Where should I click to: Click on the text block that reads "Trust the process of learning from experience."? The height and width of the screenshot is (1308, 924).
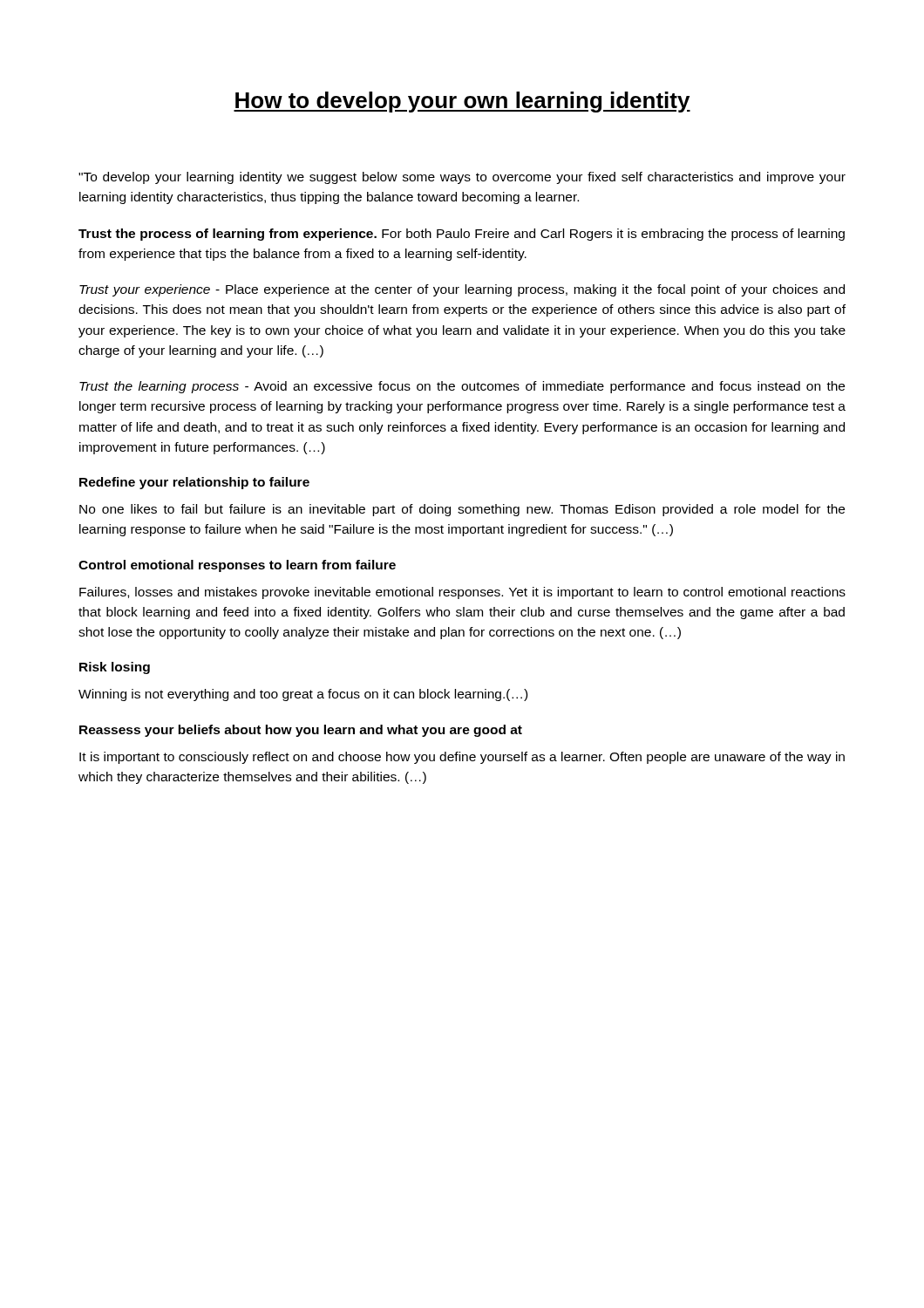pos(462,243)
